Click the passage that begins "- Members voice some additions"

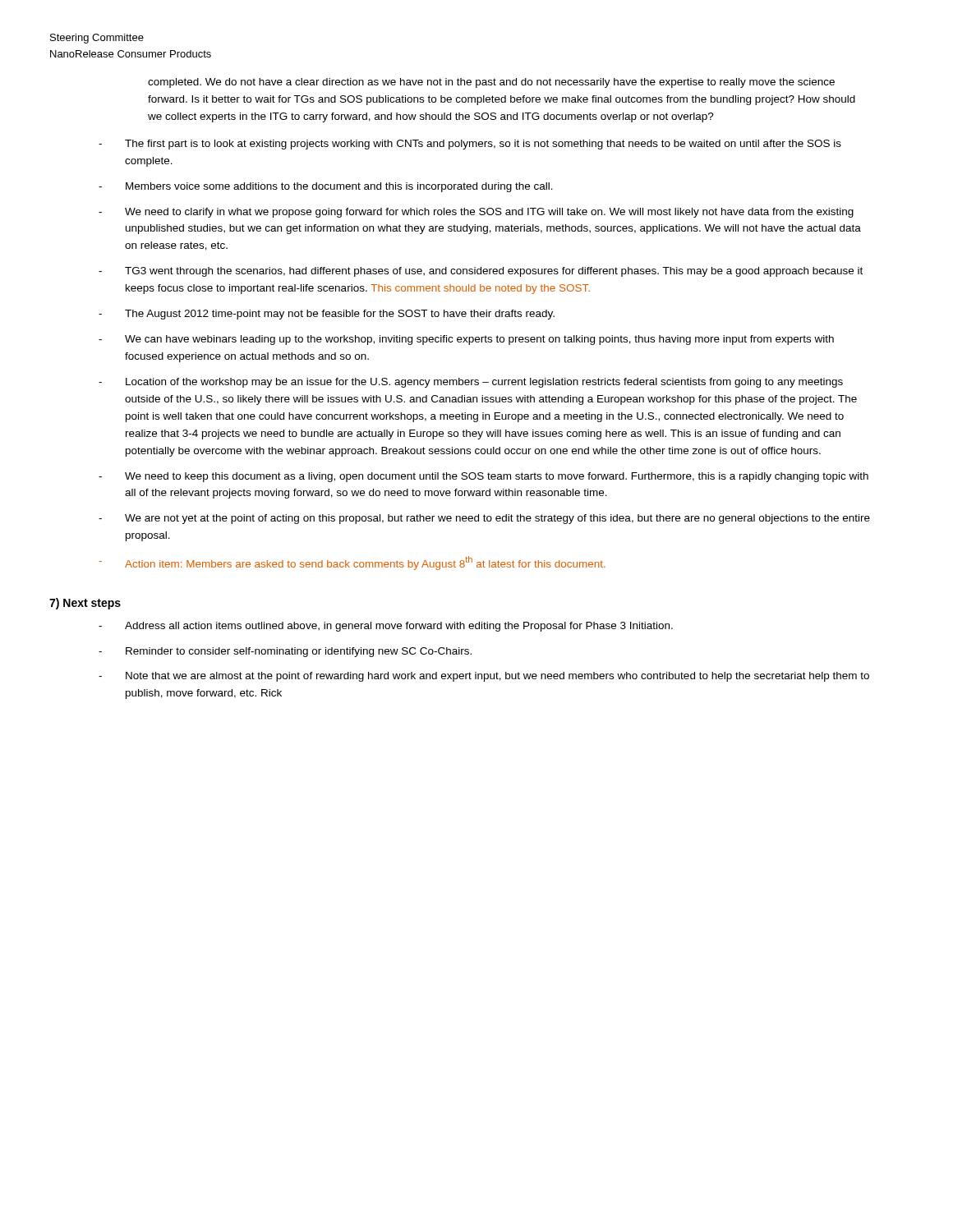coord(485,187)
